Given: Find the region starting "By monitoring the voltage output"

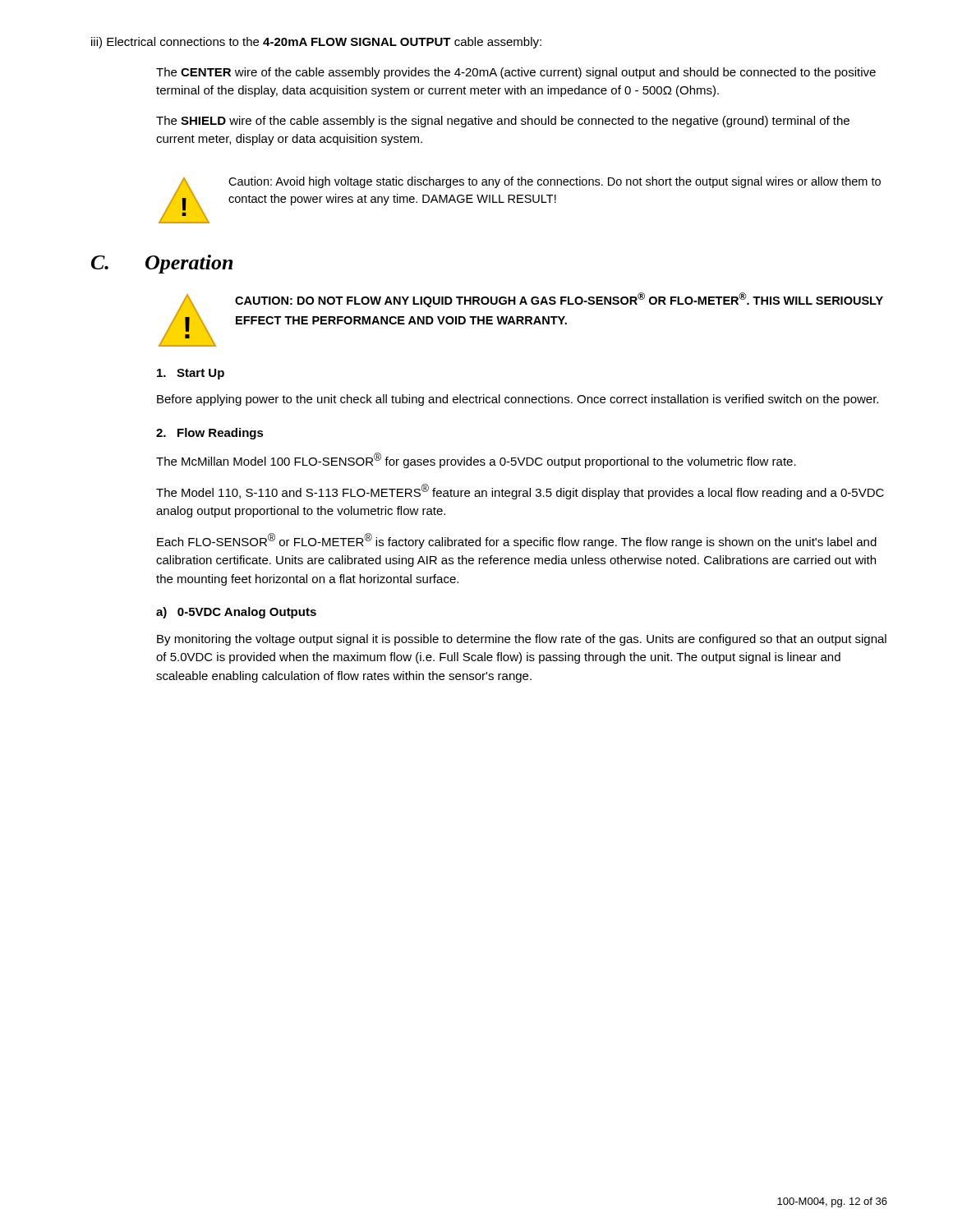Looking at the screenshot, I should (x=522, y=657).
